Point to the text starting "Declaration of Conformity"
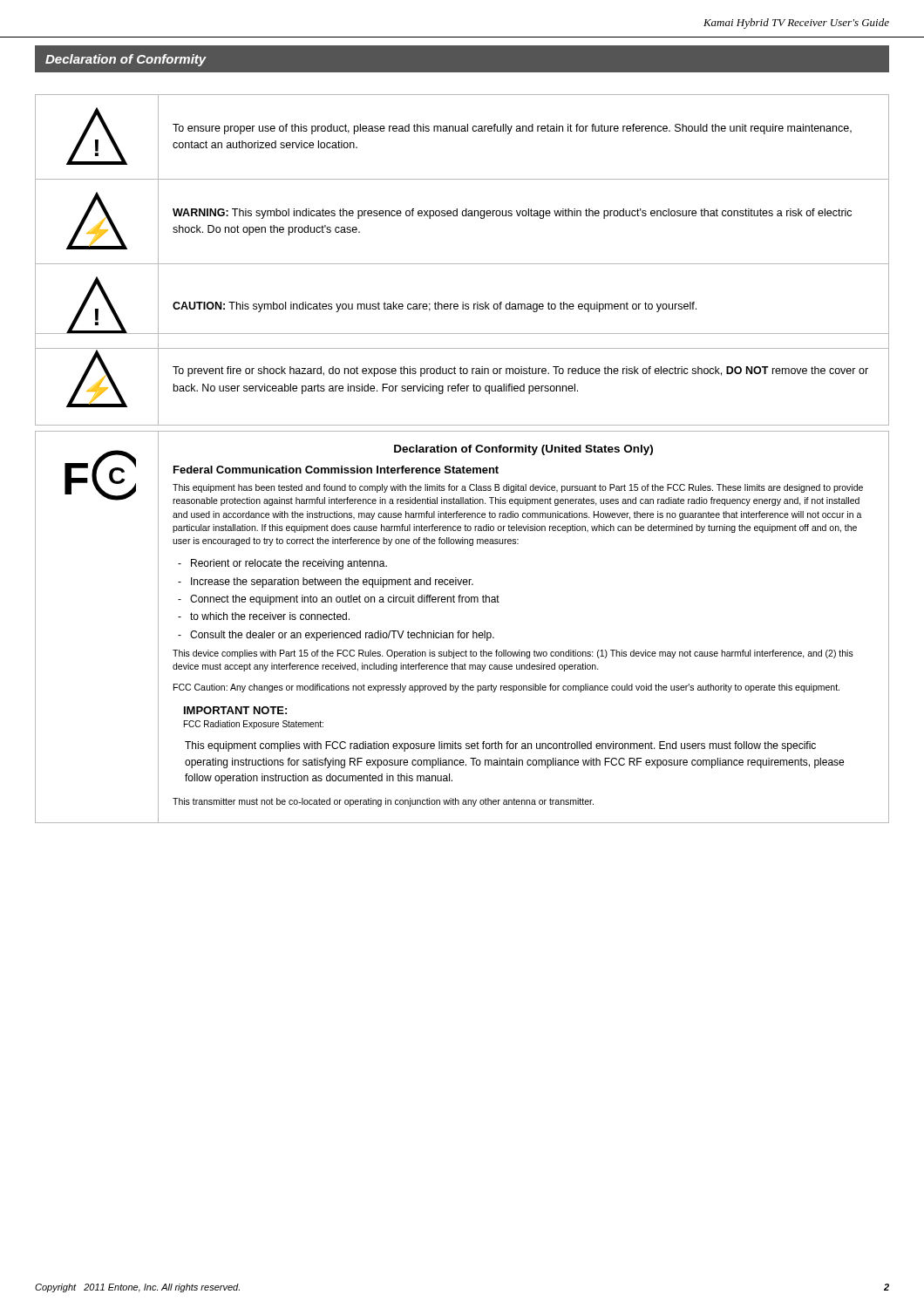 coord(126,59)
